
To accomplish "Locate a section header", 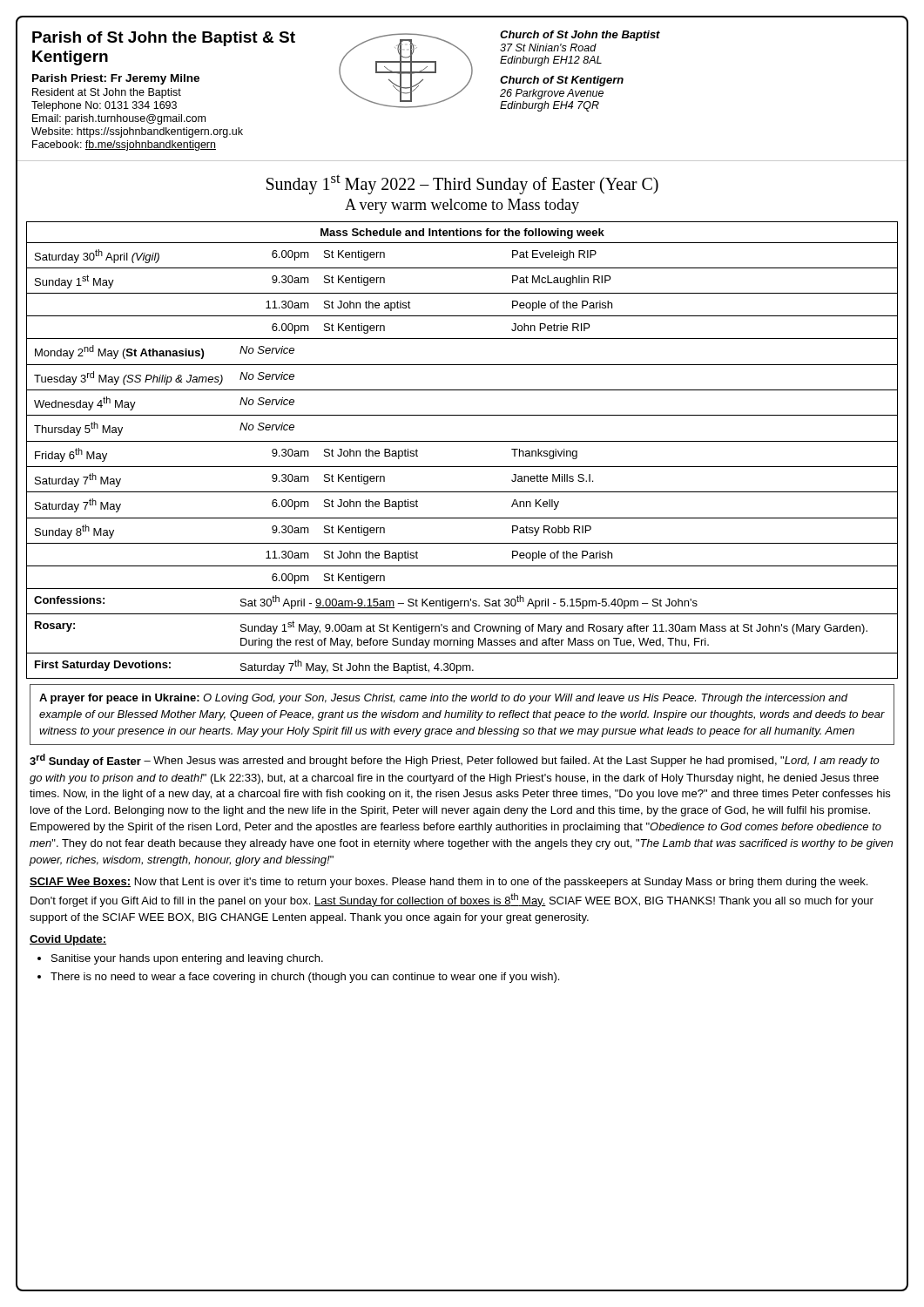I will point(68,938).
